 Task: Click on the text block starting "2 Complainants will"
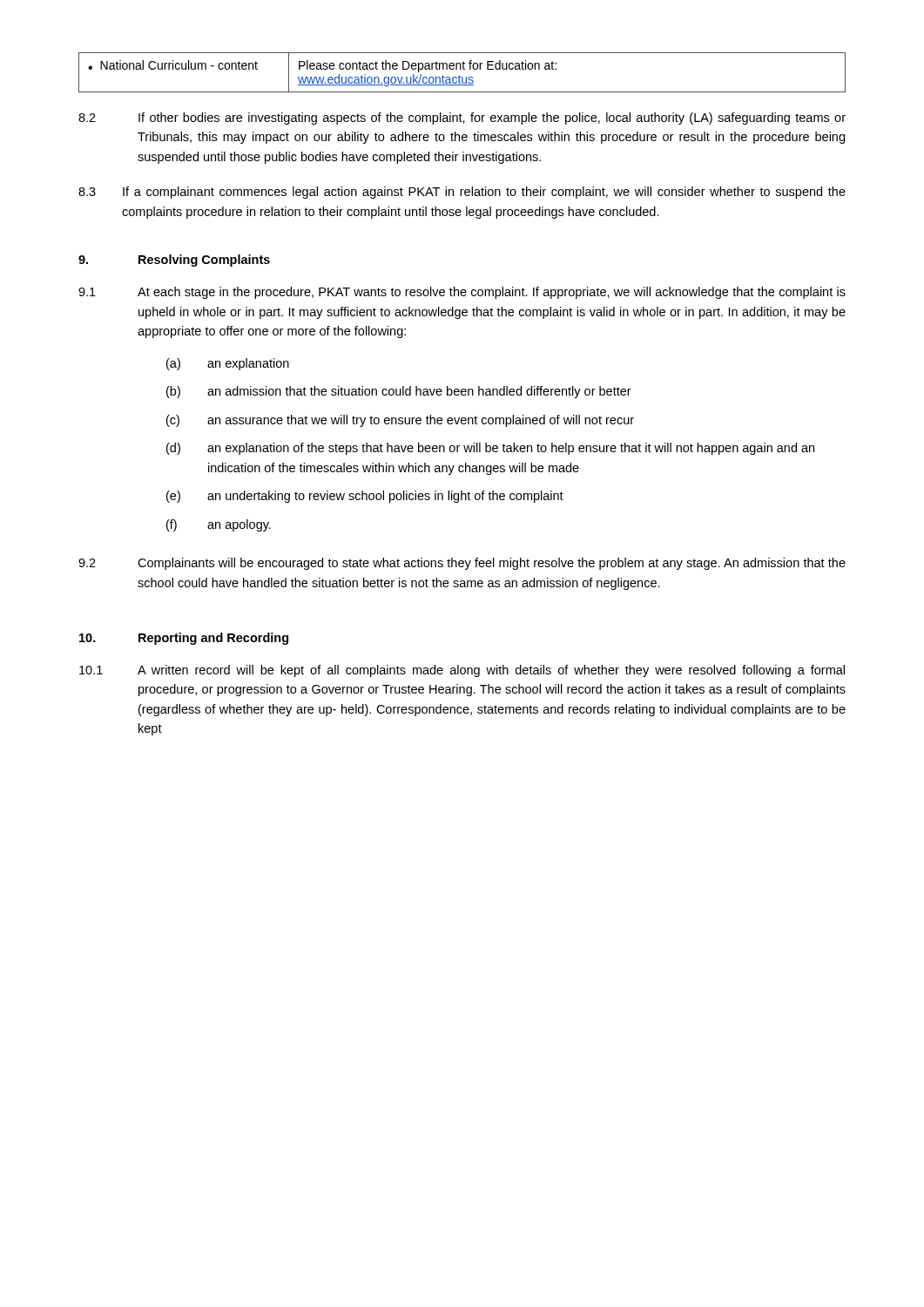pos(462,573)
